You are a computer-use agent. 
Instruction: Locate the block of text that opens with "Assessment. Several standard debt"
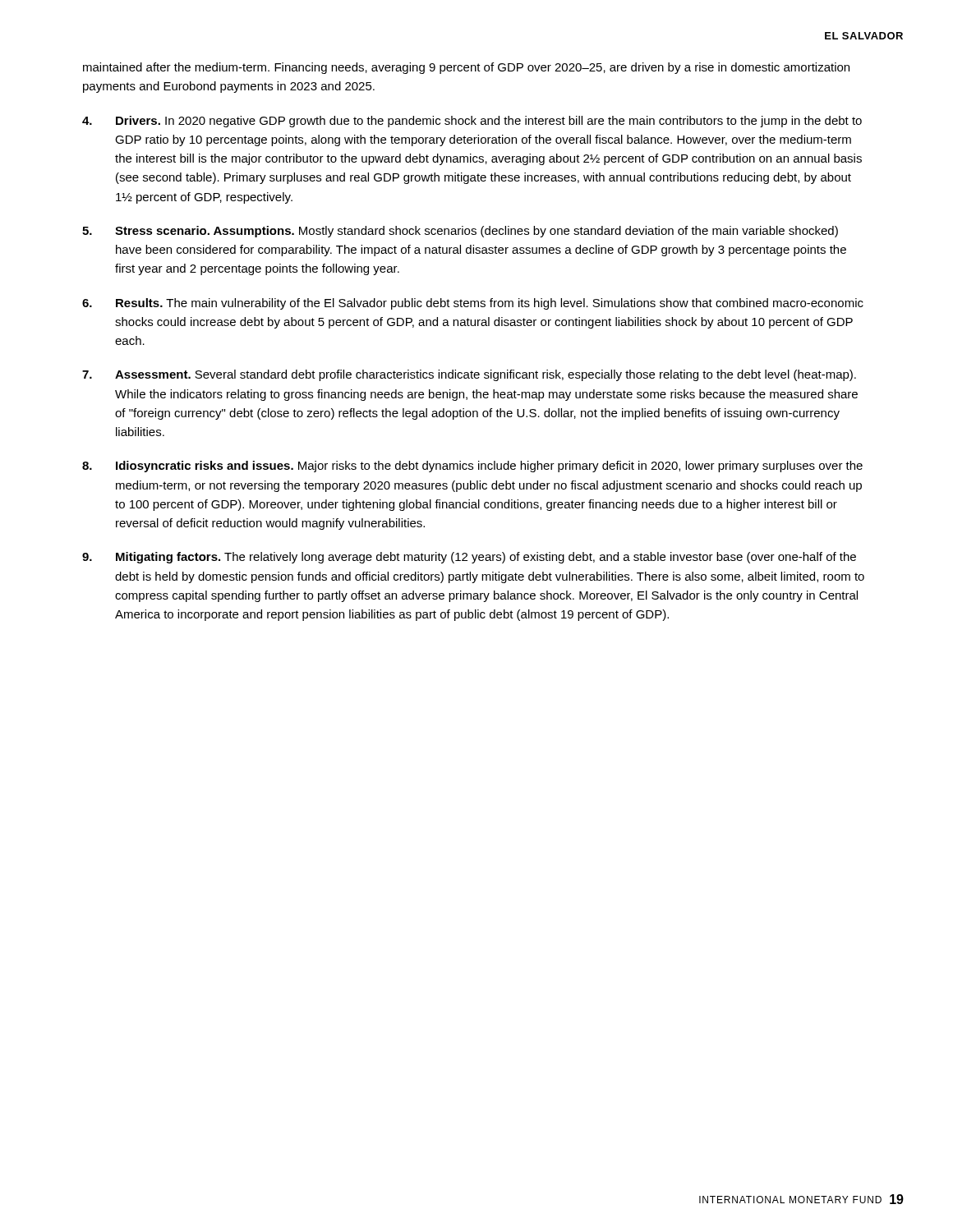click(x=475, y=403)
